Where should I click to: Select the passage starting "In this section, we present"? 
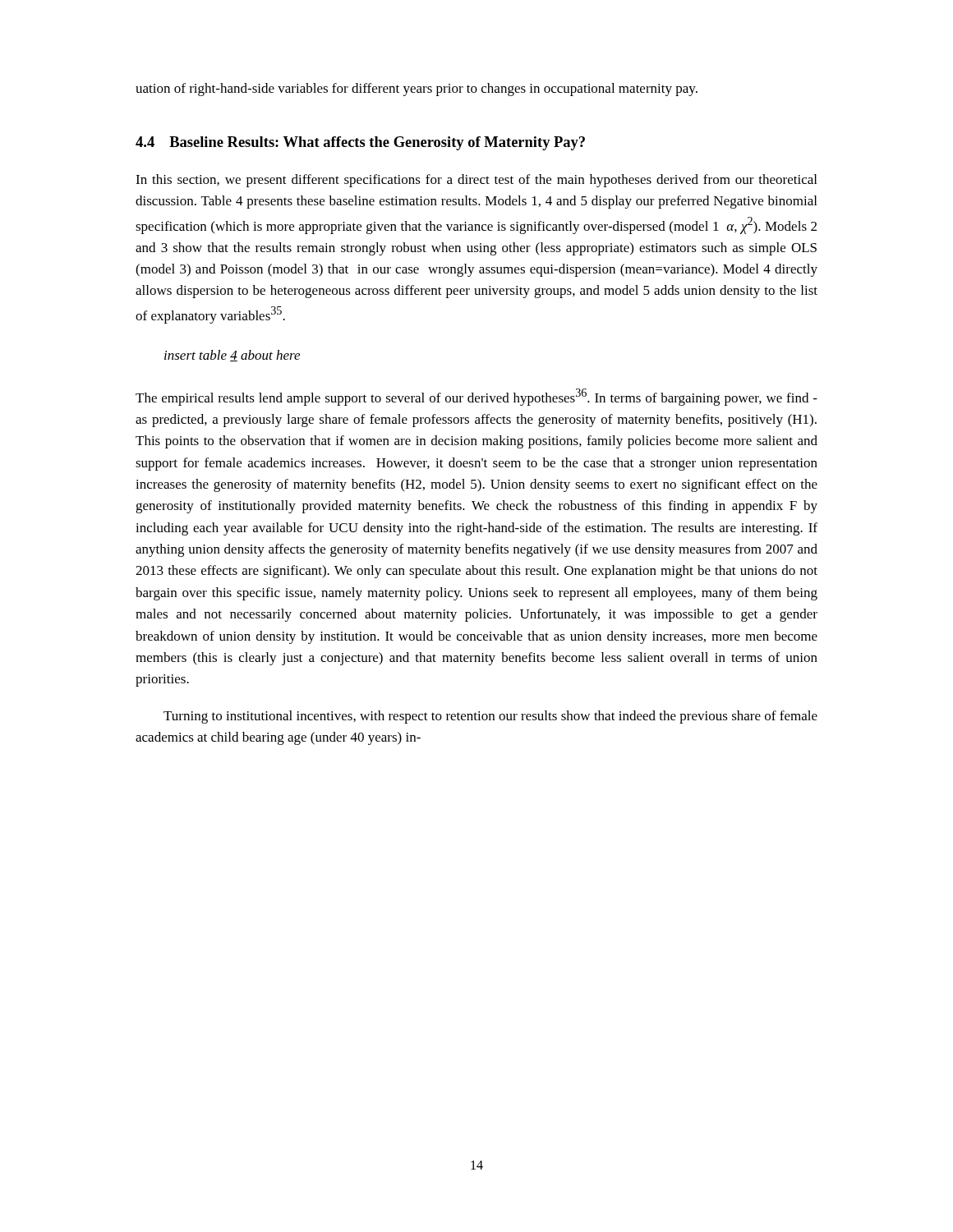point(476,248)
